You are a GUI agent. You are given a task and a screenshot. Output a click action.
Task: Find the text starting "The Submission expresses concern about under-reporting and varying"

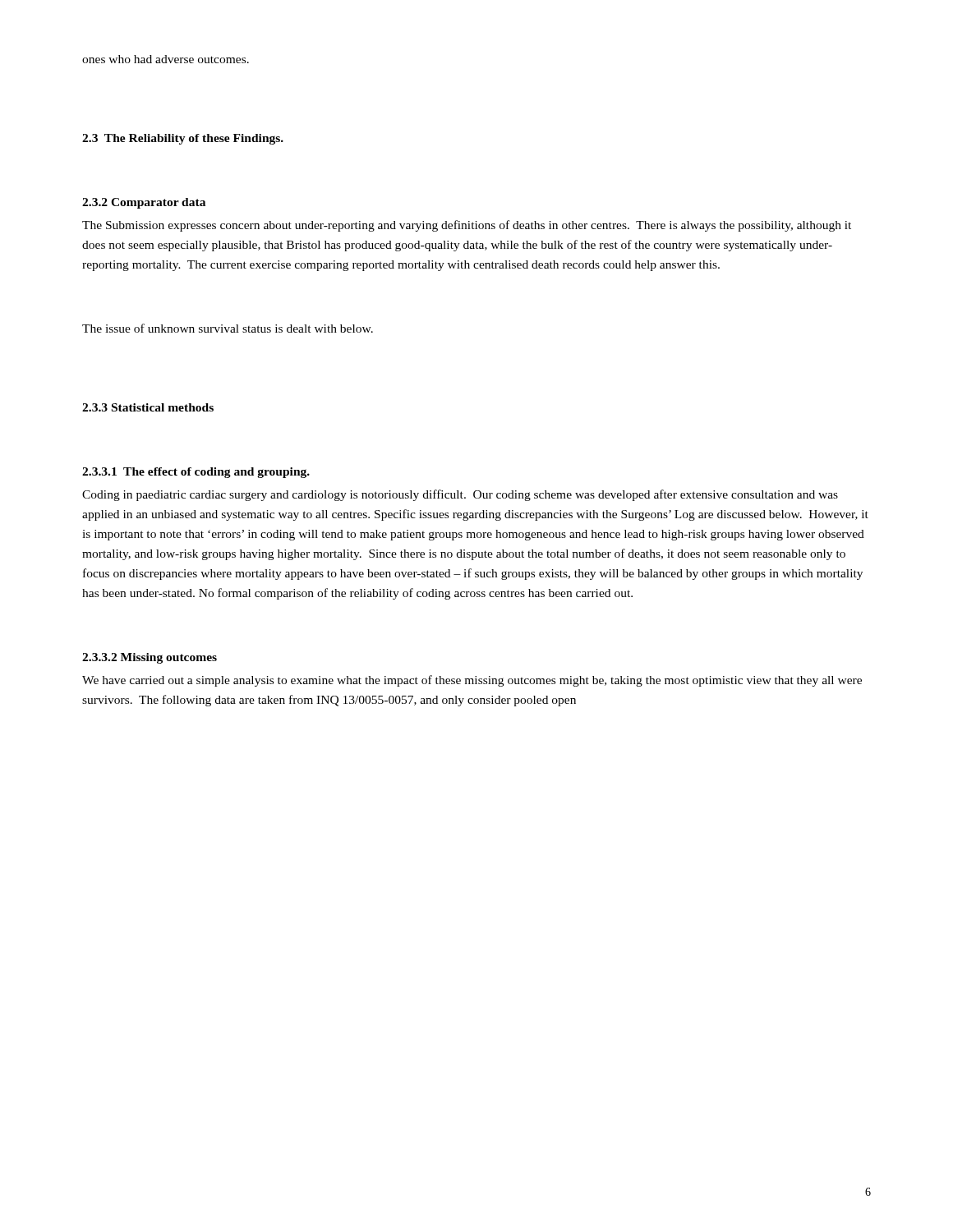pos(476,245)
